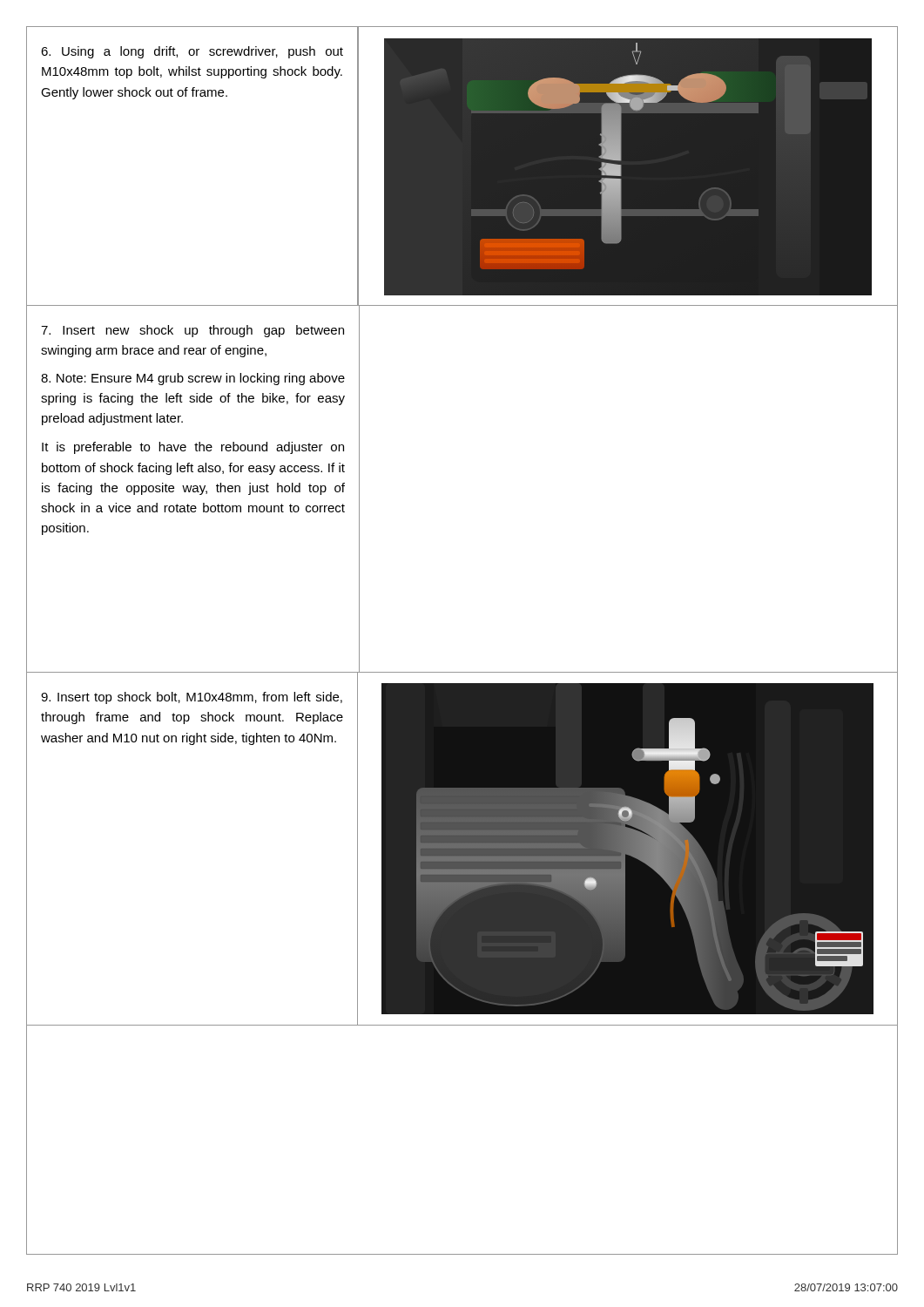Point to the block beginning "7. Insert new shock up through gap between"
Image resolution: width=924 pixels, height=1307 pixels.
pyautogui.click(x=193, y=340)
